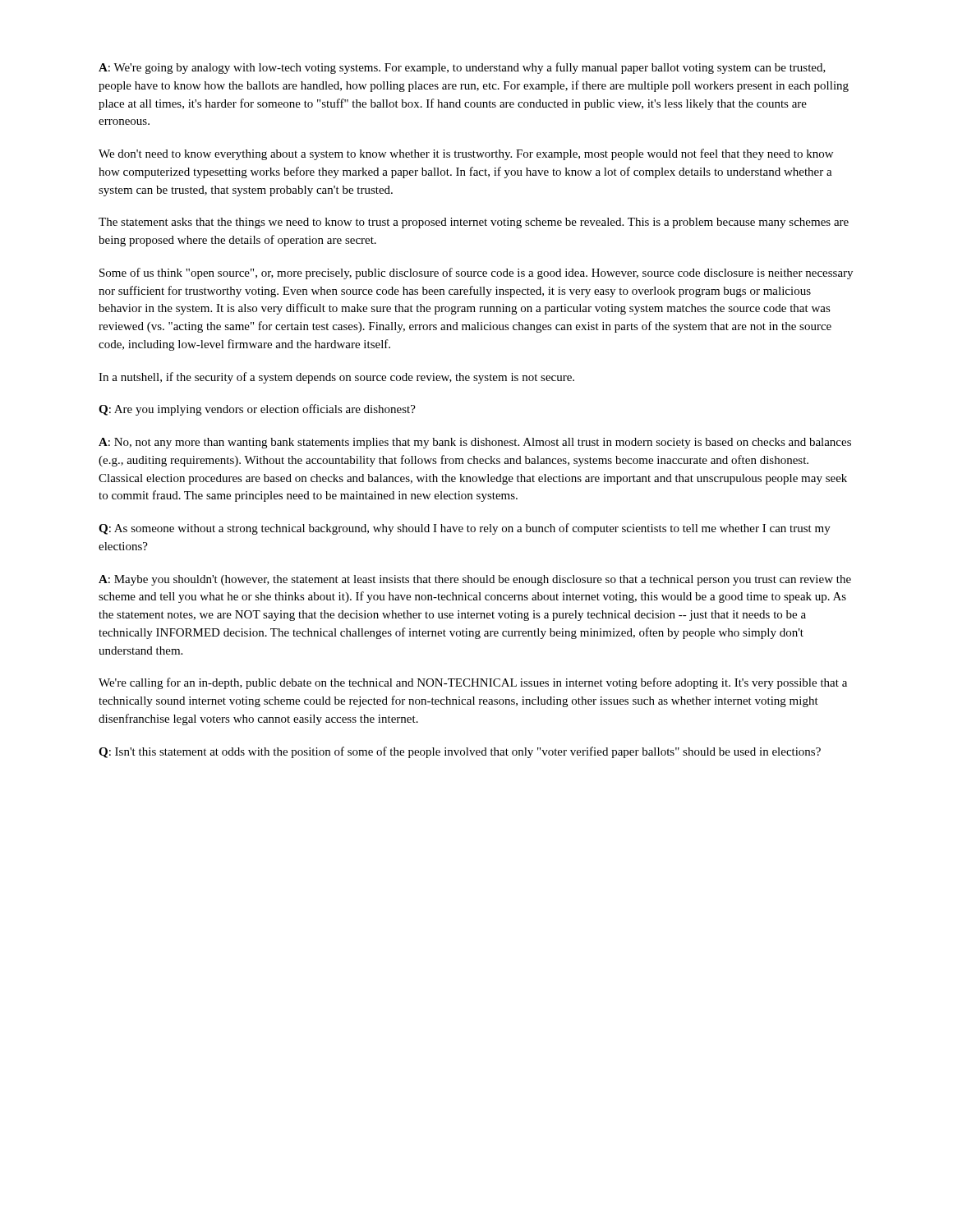This screenshot has width=953, height=1232.
Task: Select the text starting "In a nutshell,"
Action: pos(337,377)
